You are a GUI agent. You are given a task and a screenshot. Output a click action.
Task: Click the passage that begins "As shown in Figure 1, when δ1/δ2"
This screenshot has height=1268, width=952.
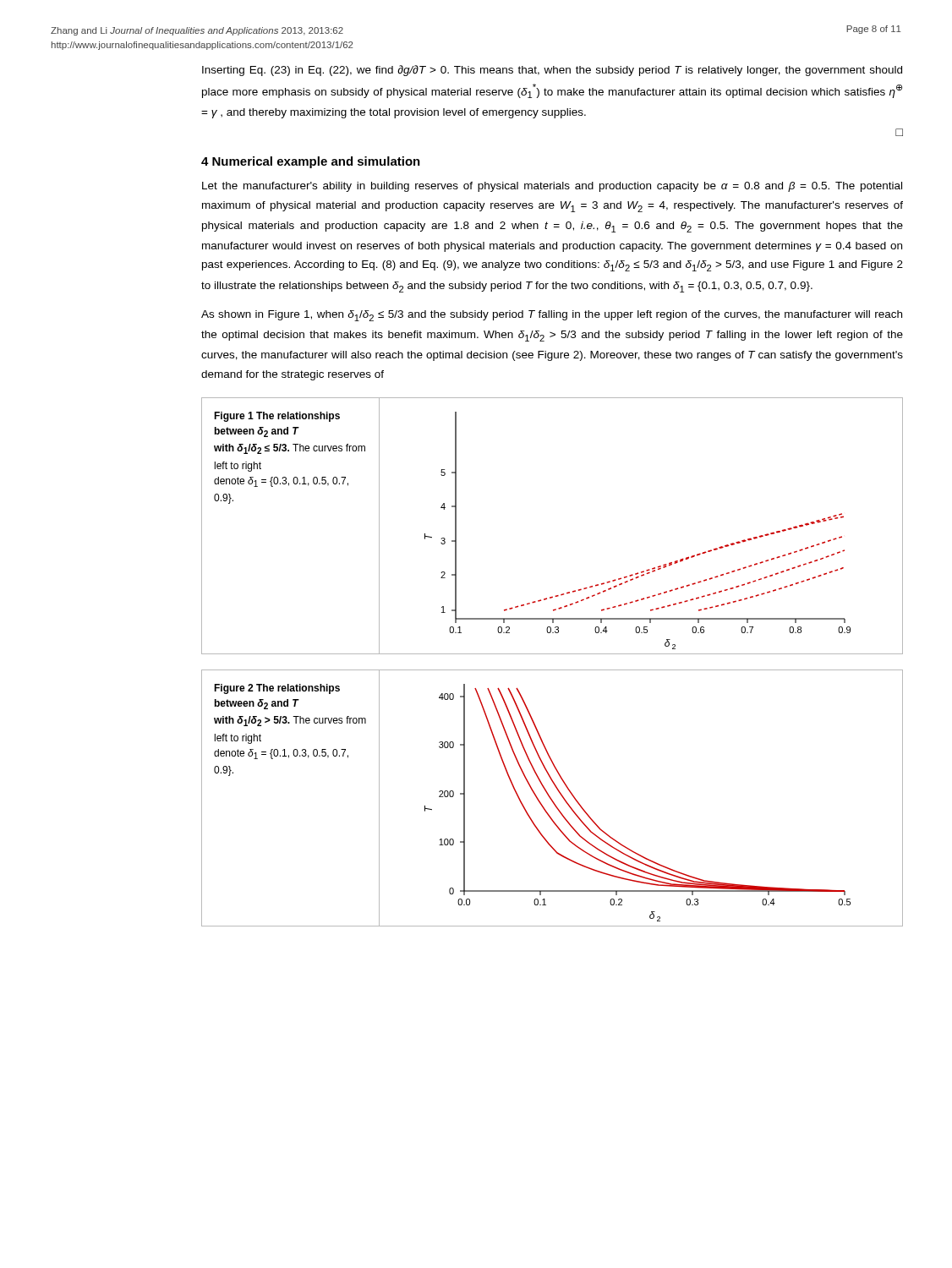(552, 344)
